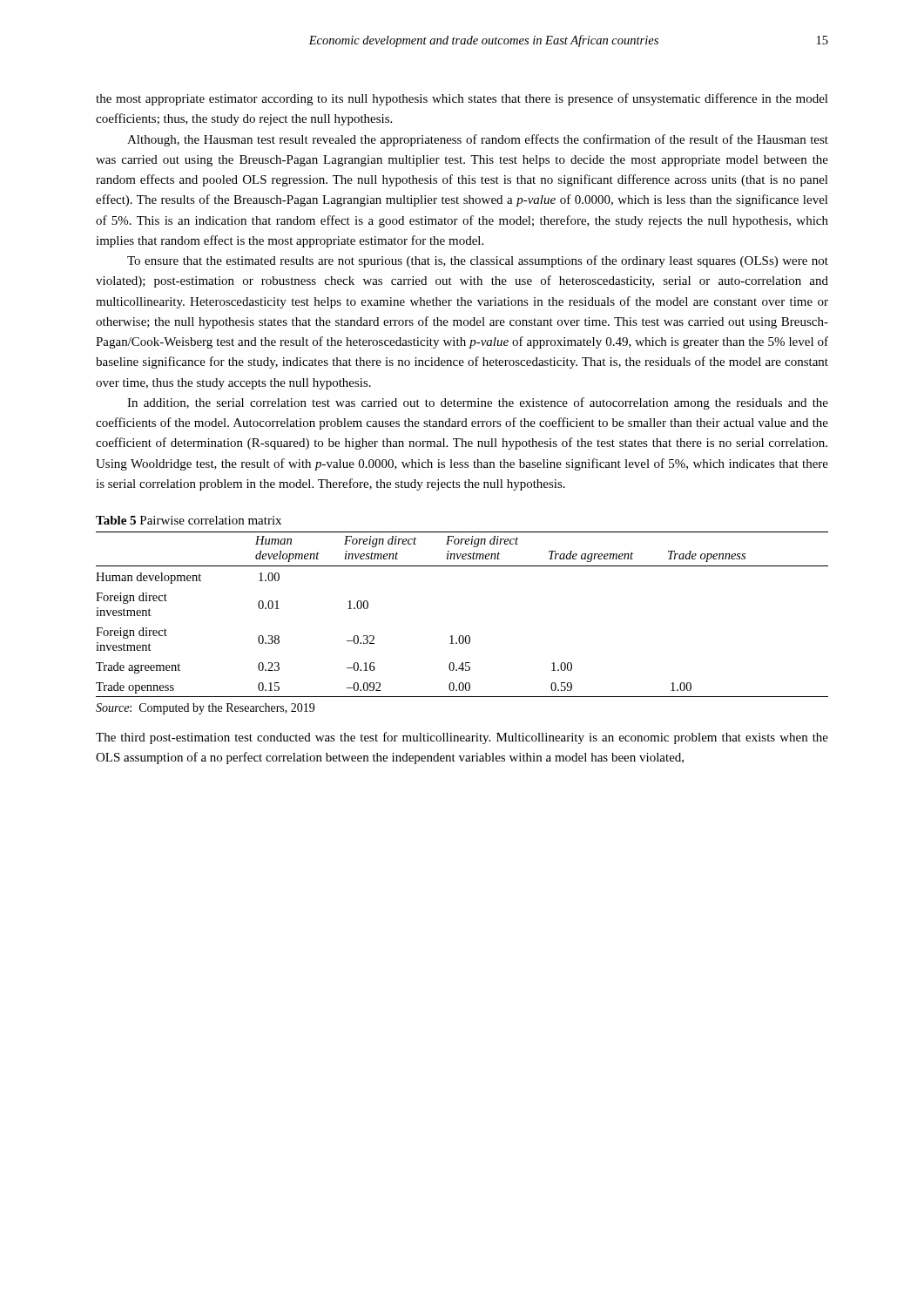Find the block starting "Although, the Hausman test"

(462, 190)
